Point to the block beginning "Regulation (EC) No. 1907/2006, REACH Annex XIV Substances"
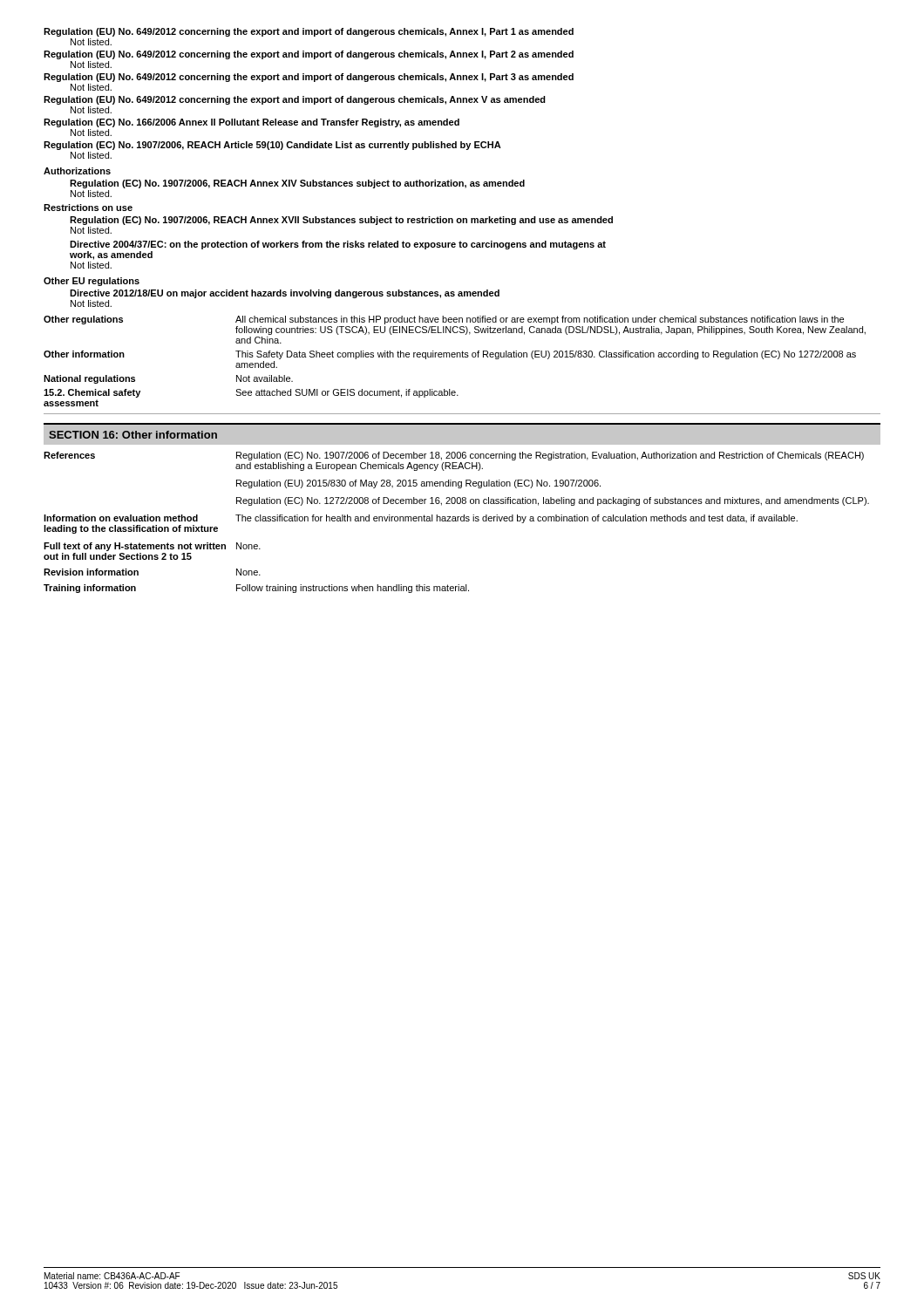The height and width of the screenshot is (1308, 924). point(297,188)
